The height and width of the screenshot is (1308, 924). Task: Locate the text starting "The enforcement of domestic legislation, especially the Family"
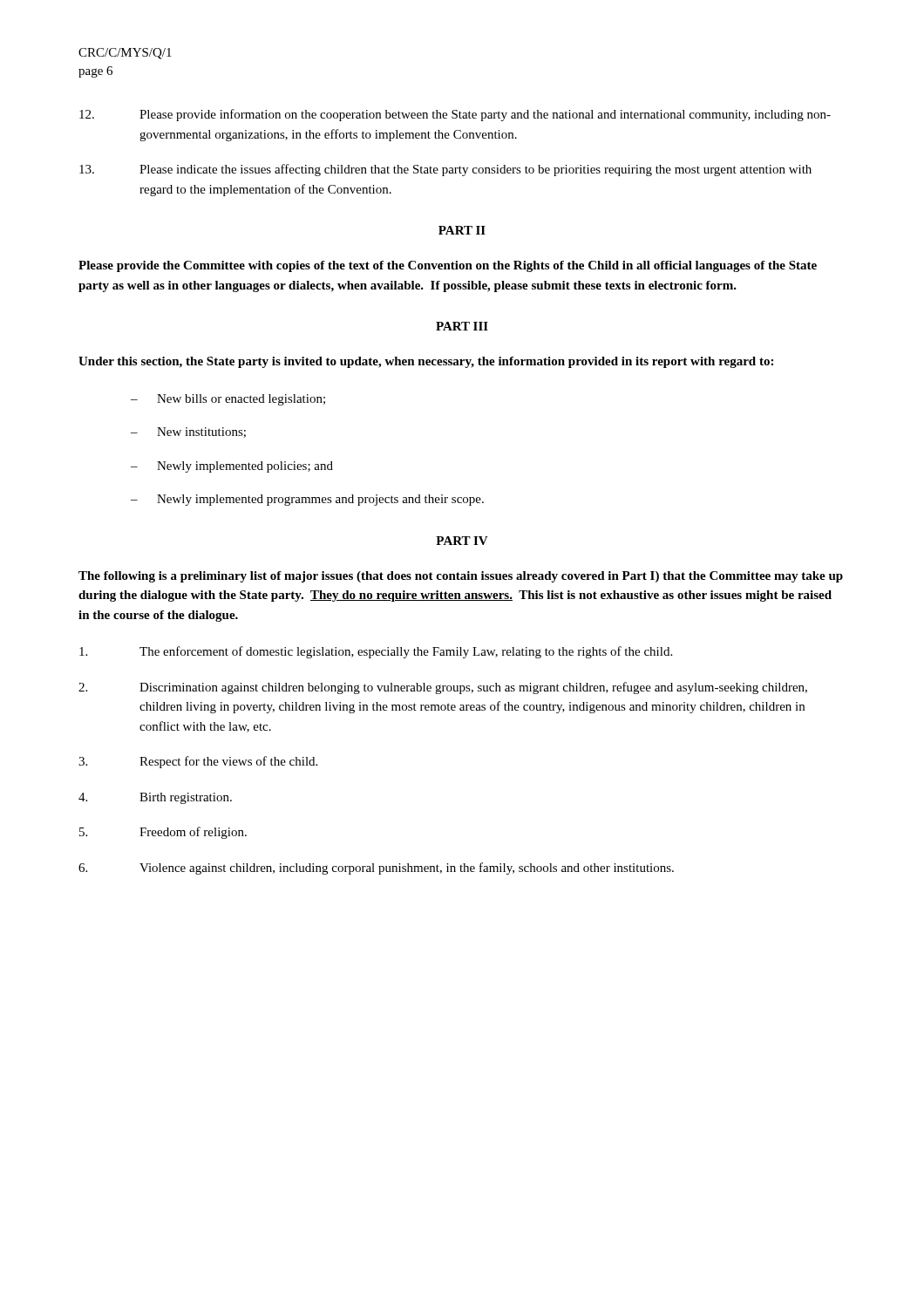click(462, 652)
